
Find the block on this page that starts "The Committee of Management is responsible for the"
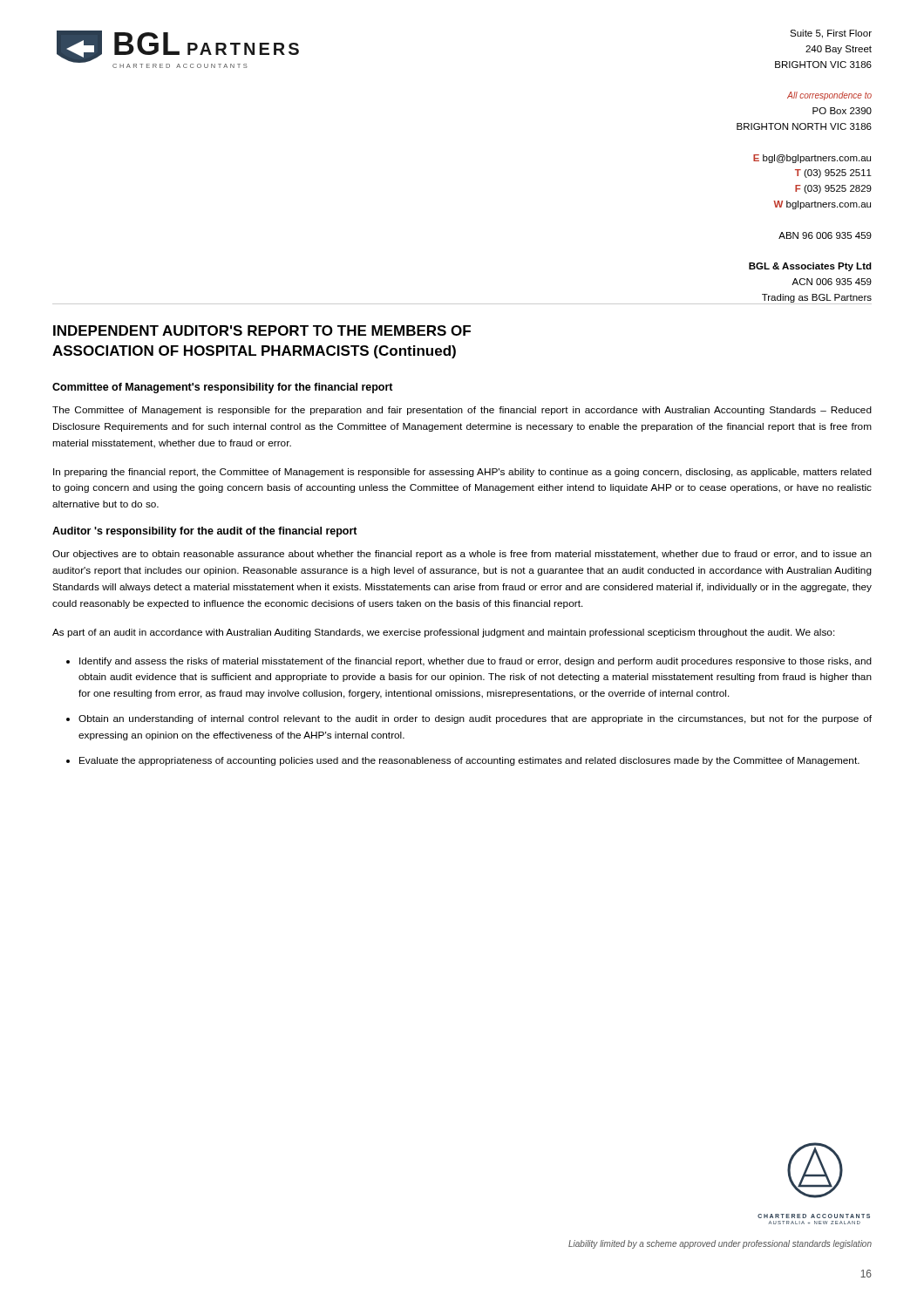coord(462,426)
